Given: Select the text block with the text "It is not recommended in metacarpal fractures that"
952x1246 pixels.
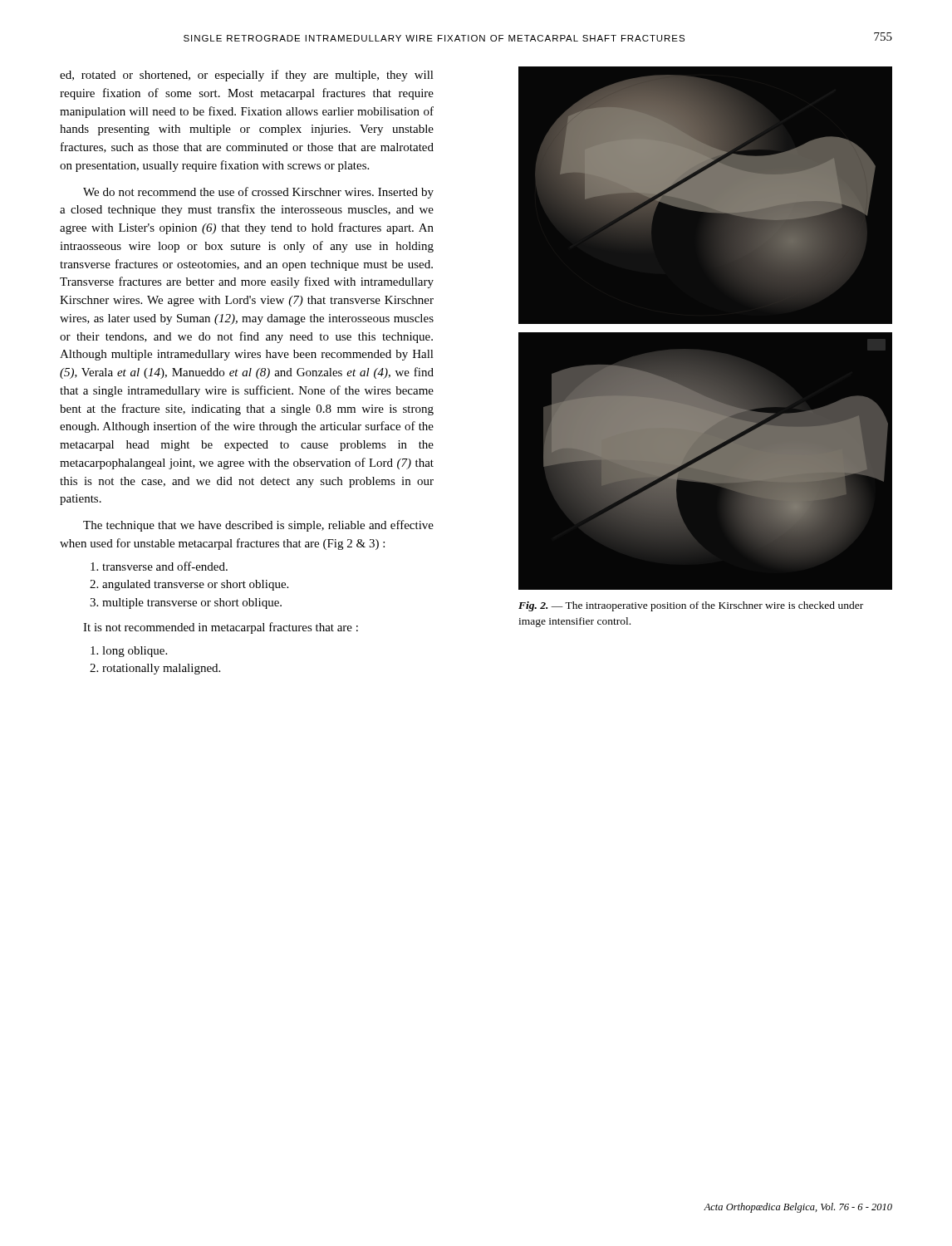Looking at the screenshot, I should pos(247,628).
